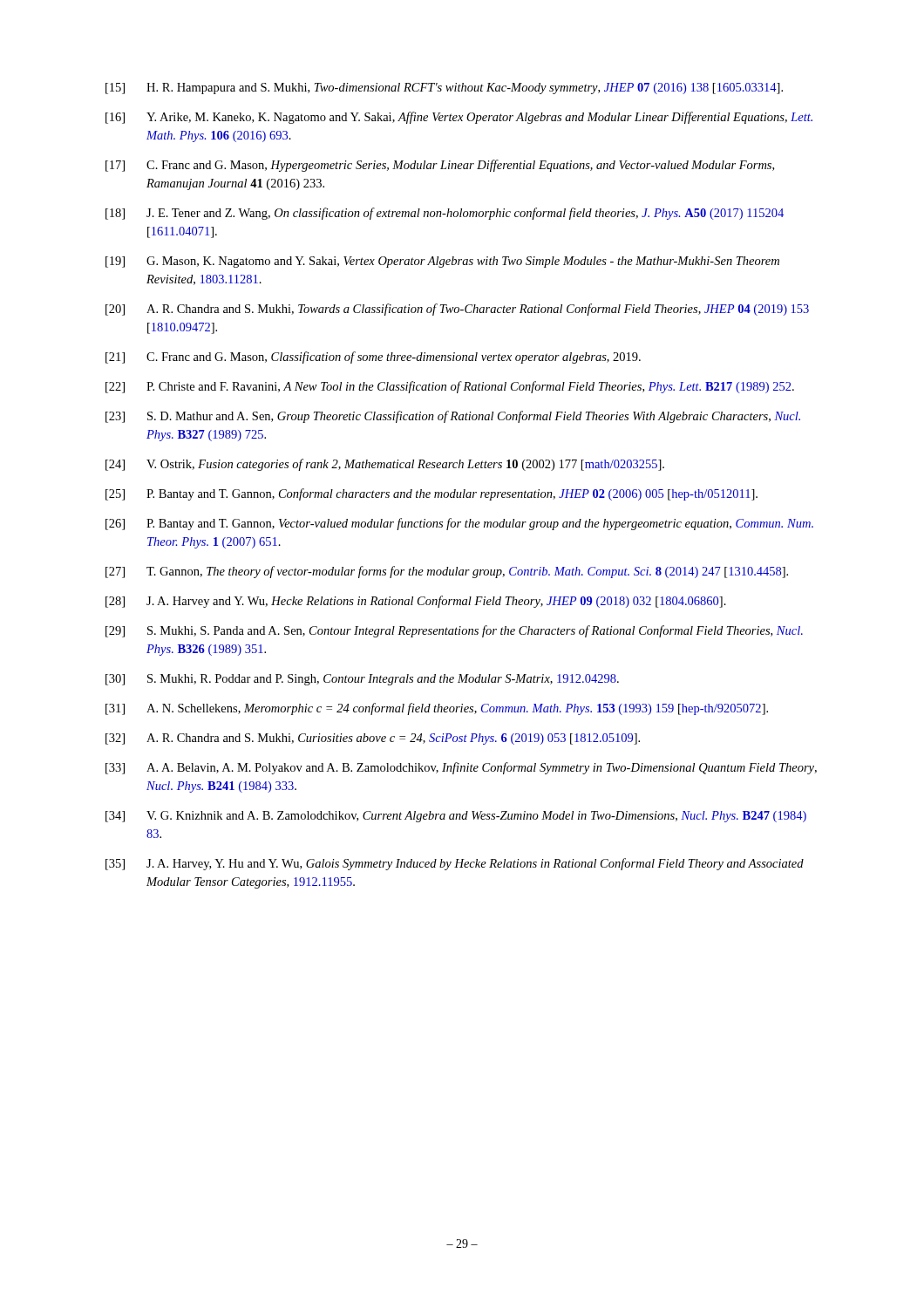The height and width of the screenshot is (1308, 924).
Task: Select the list item containing "[23] S. D. Mathur and A. Sen,"
Action: [462, 426]
